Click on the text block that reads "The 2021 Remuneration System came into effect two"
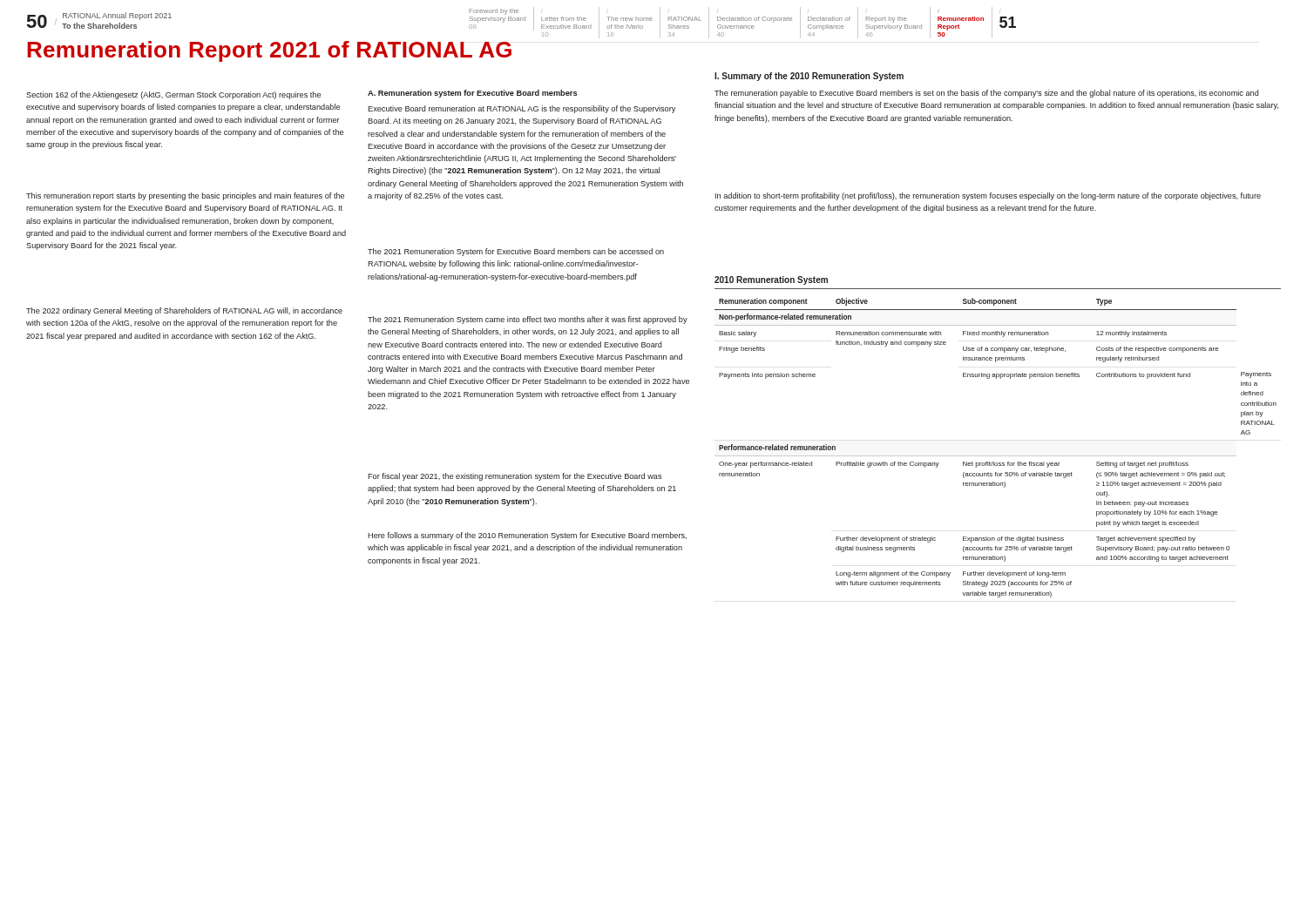This screenshot has height=924, width=1307. pyautogui.click(x=529, y=363)
